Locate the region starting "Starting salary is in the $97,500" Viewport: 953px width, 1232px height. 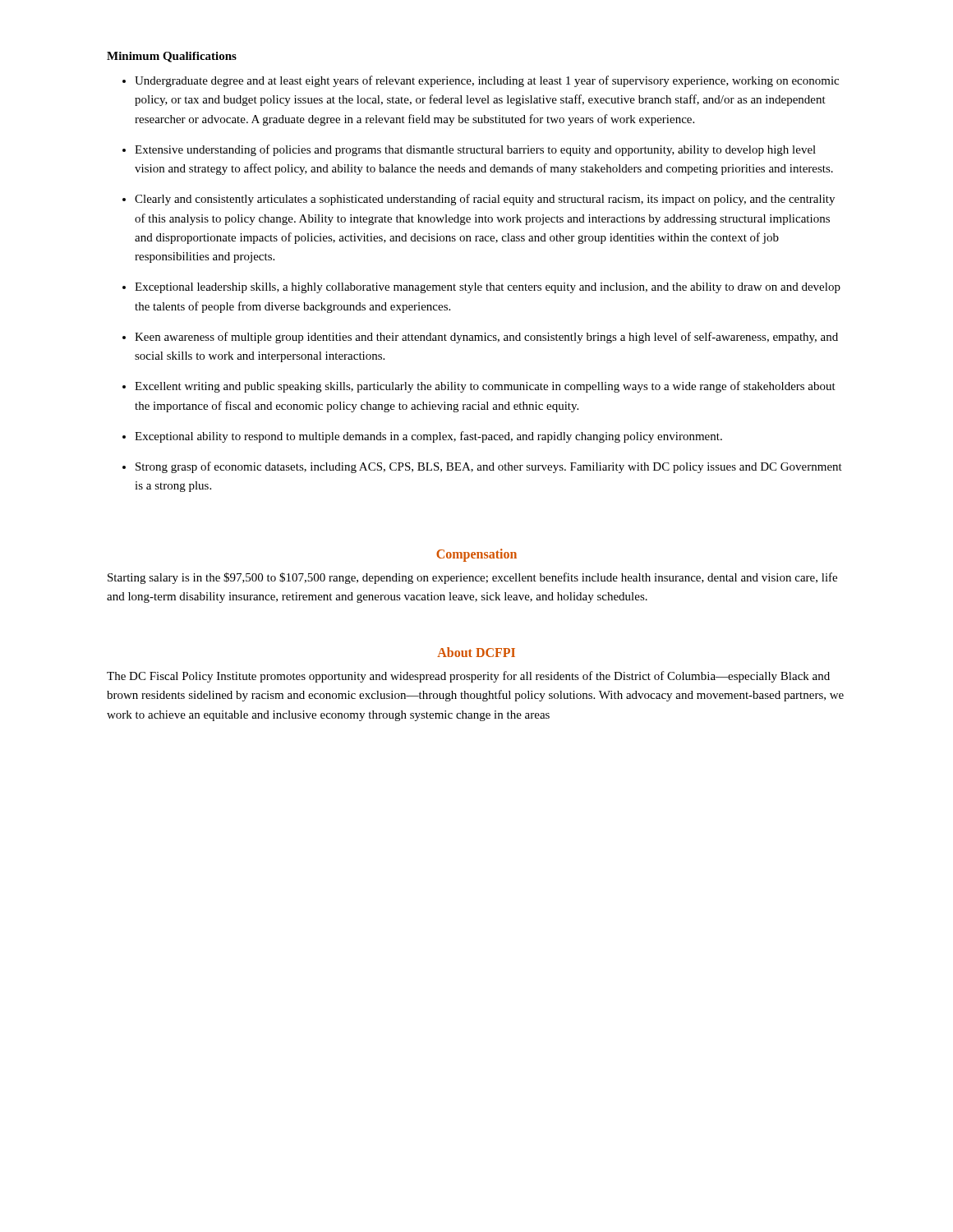pyautogui.click(x=472, y=587)
